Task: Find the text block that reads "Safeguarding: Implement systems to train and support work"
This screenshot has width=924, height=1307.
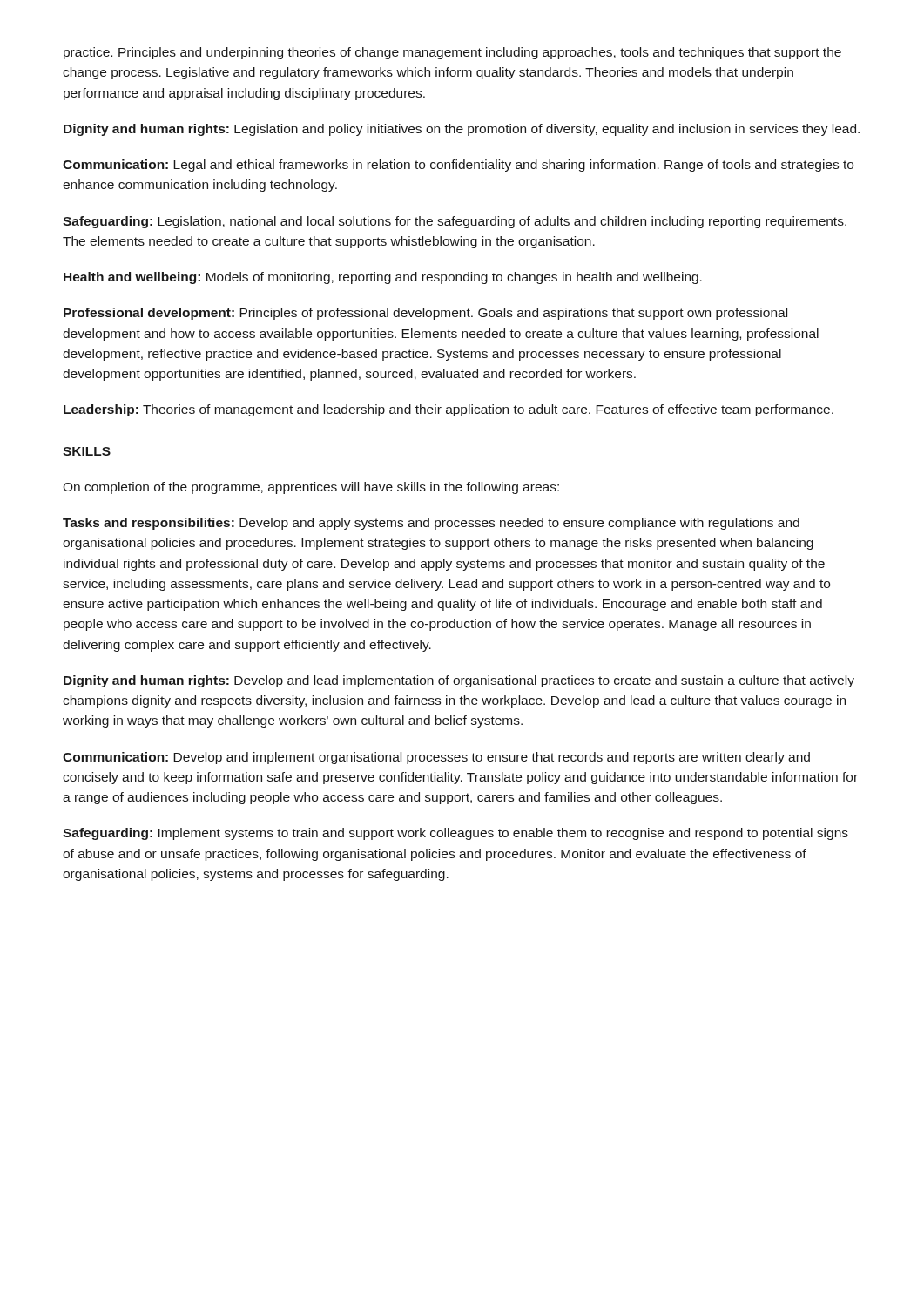Action: pos(455,853)
